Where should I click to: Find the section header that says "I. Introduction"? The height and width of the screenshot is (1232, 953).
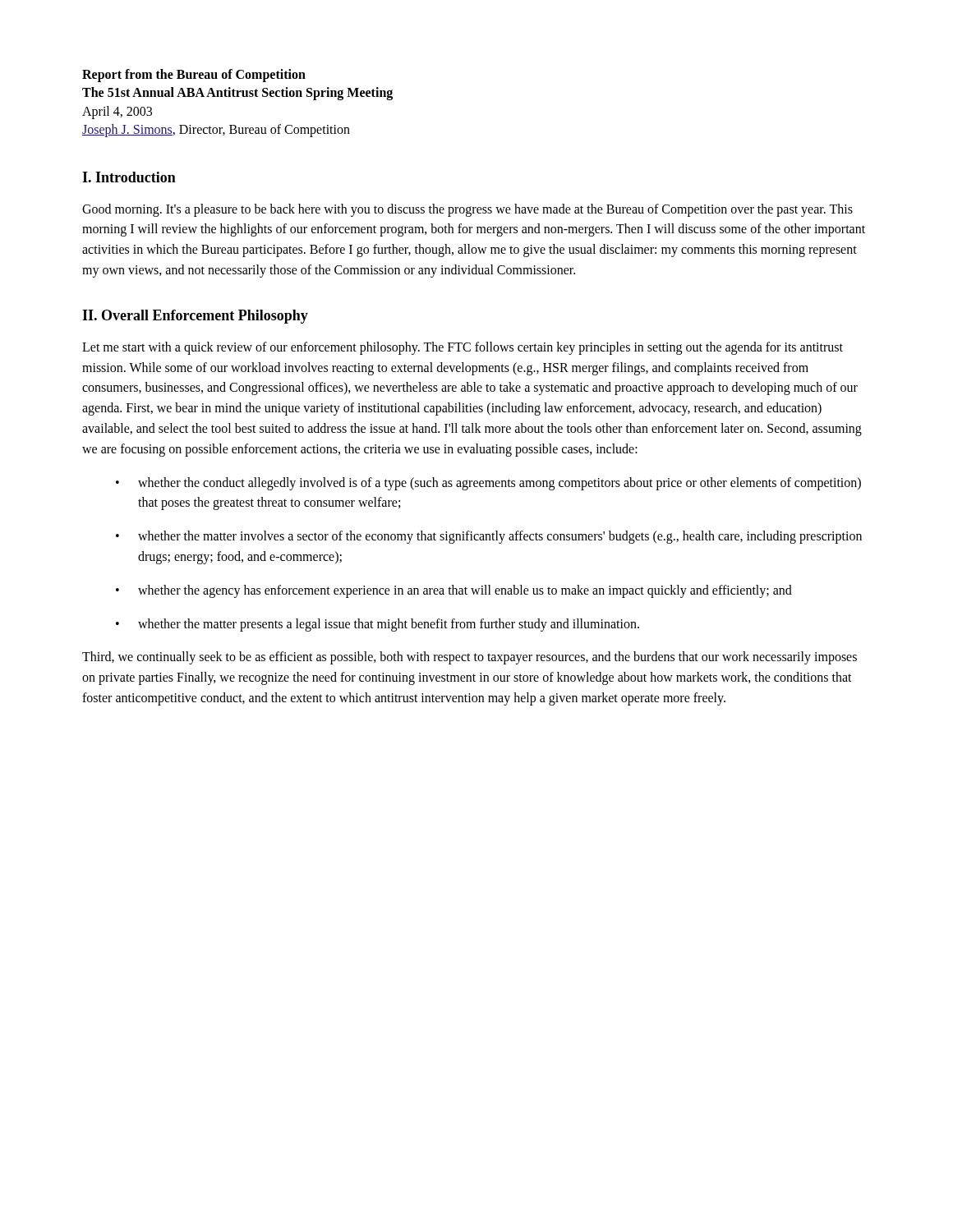[x=129, y=177]
